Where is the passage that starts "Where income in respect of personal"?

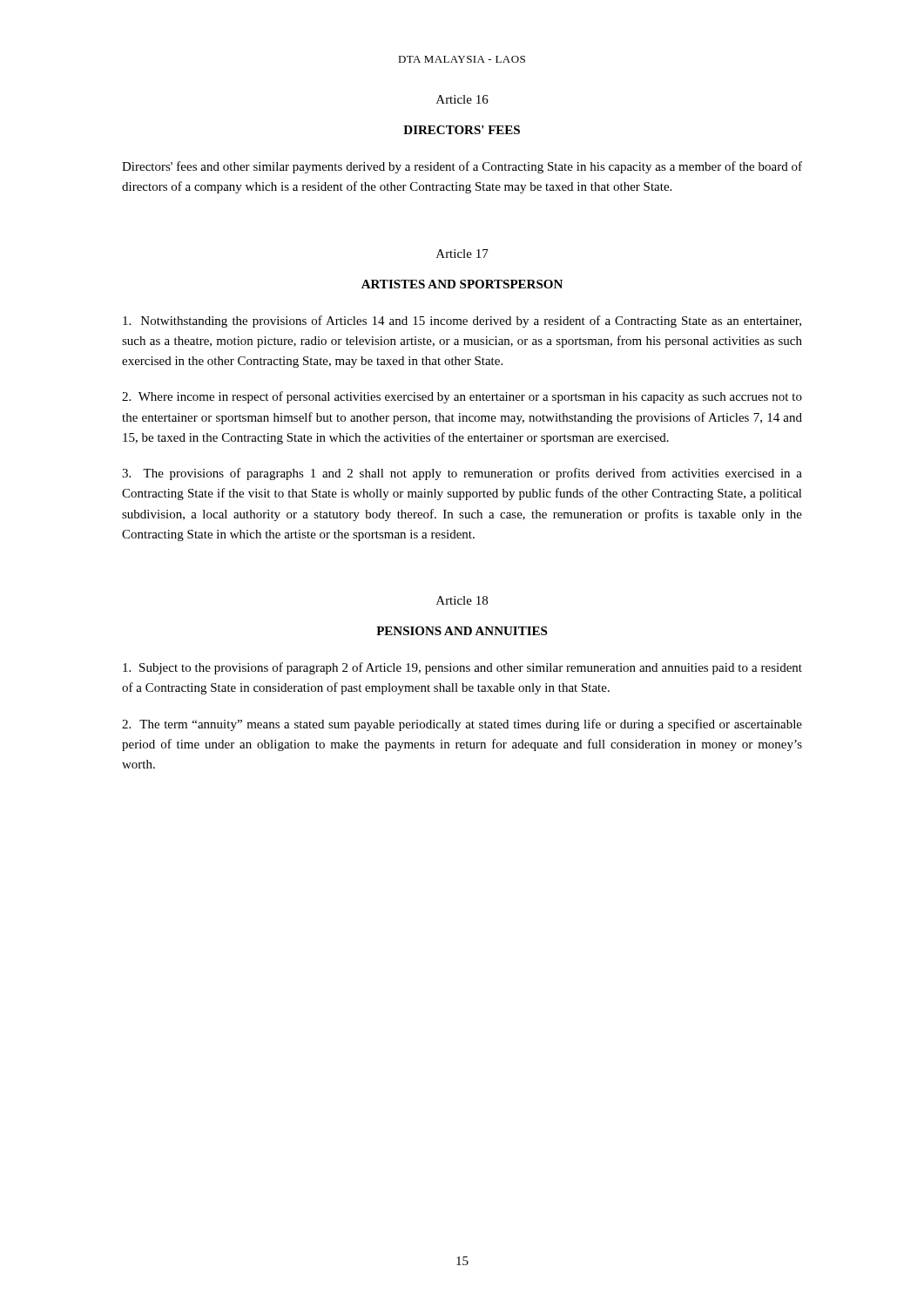462,417
